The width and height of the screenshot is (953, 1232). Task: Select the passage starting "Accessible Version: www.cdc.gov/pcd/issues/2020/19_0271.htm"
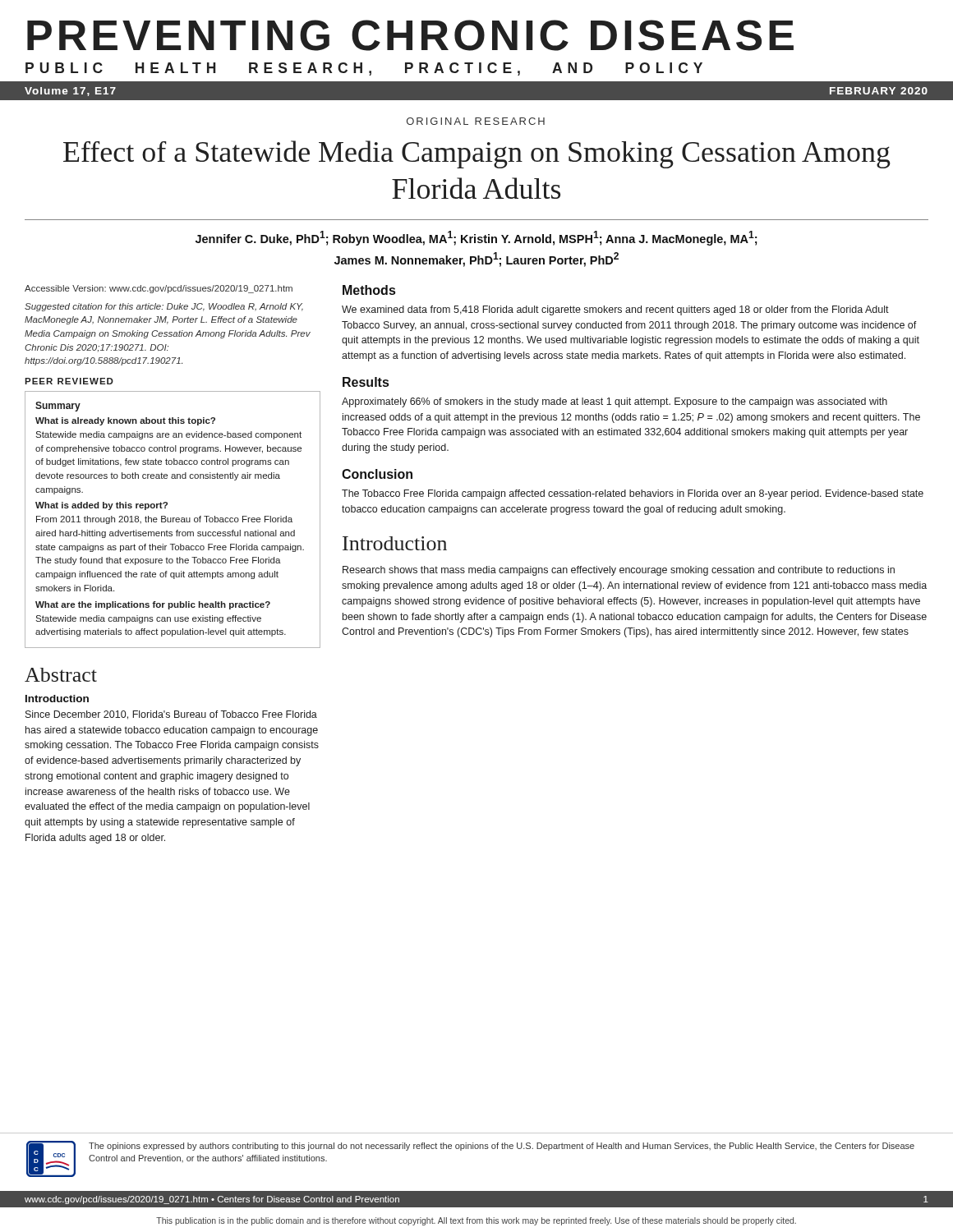point(159,288)
